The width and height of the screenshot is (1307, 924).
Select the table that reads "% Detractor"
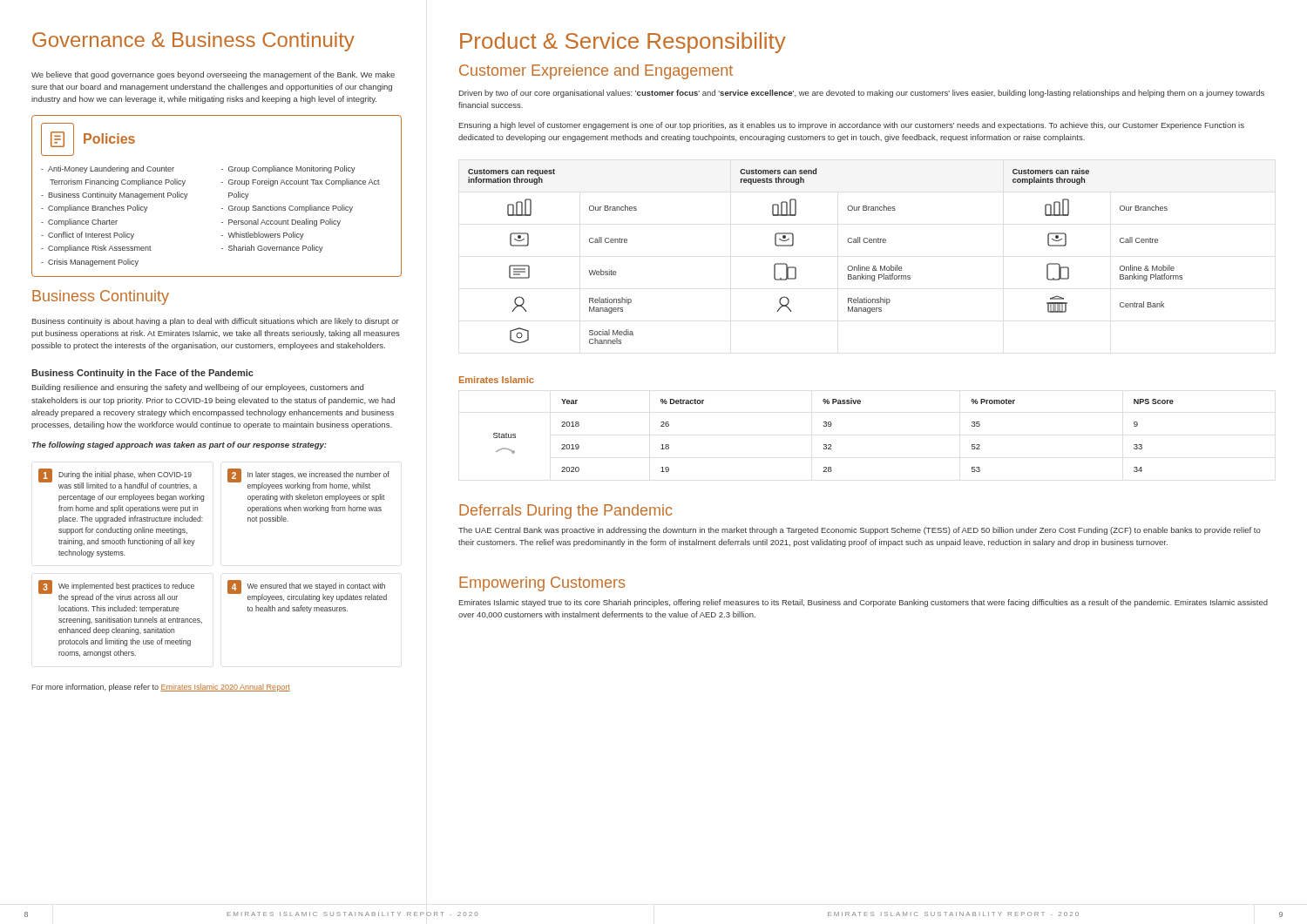[x=867, y=435]
